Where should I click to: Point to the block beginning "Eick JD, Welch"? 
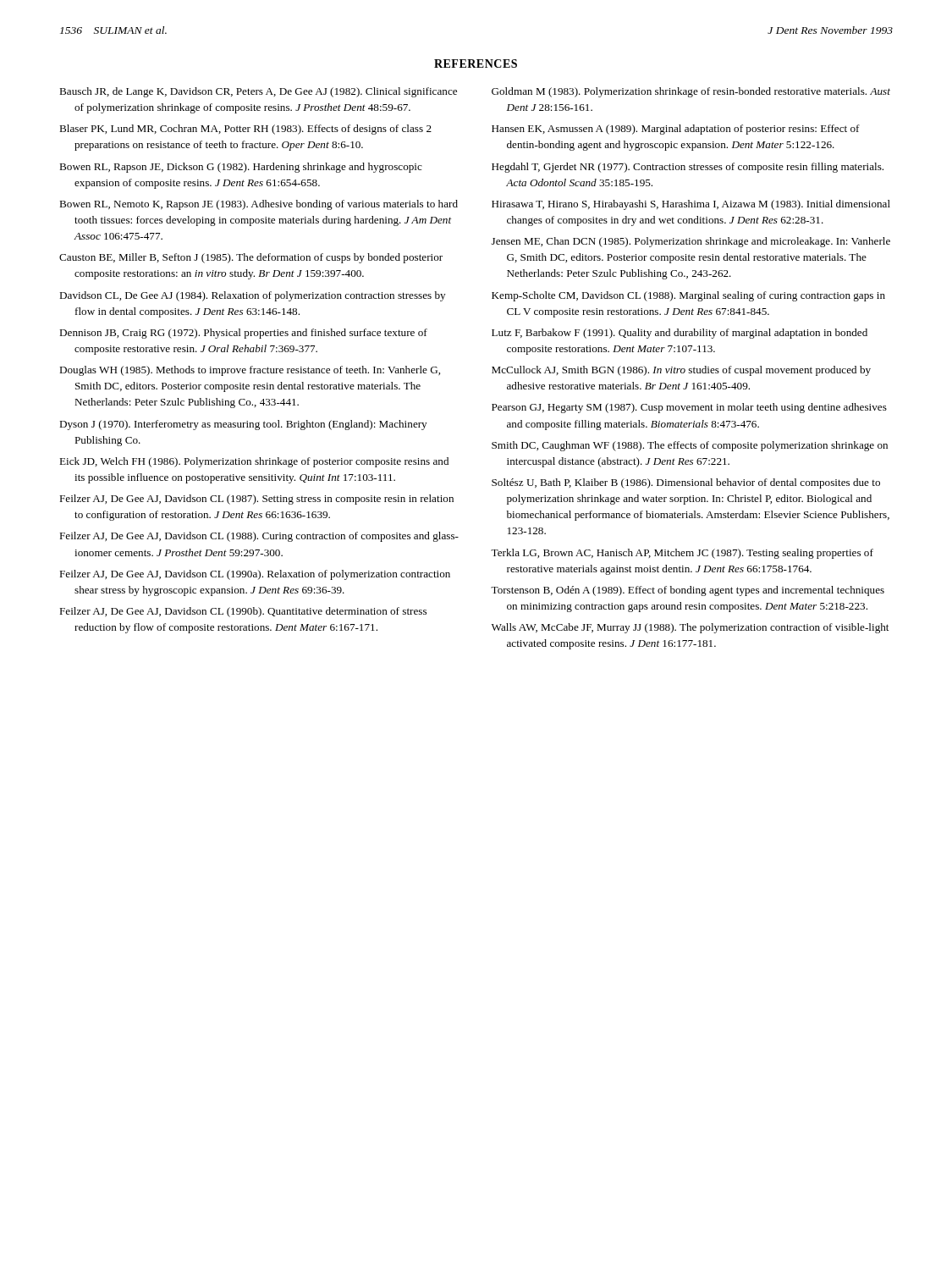(x=254, y=469)
